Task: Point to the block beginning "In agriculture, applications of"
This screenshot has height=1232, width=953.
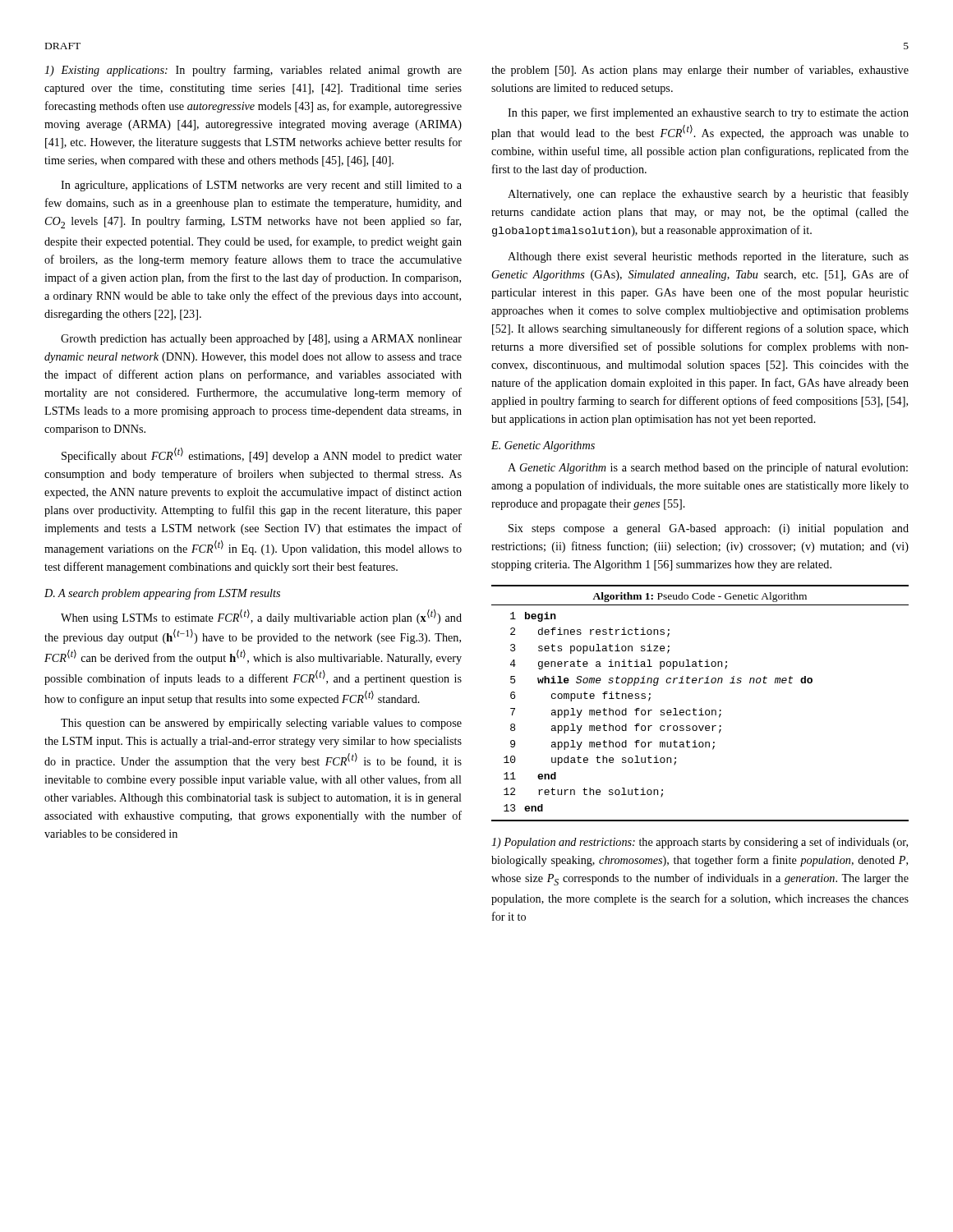Action: click(253, 249)
